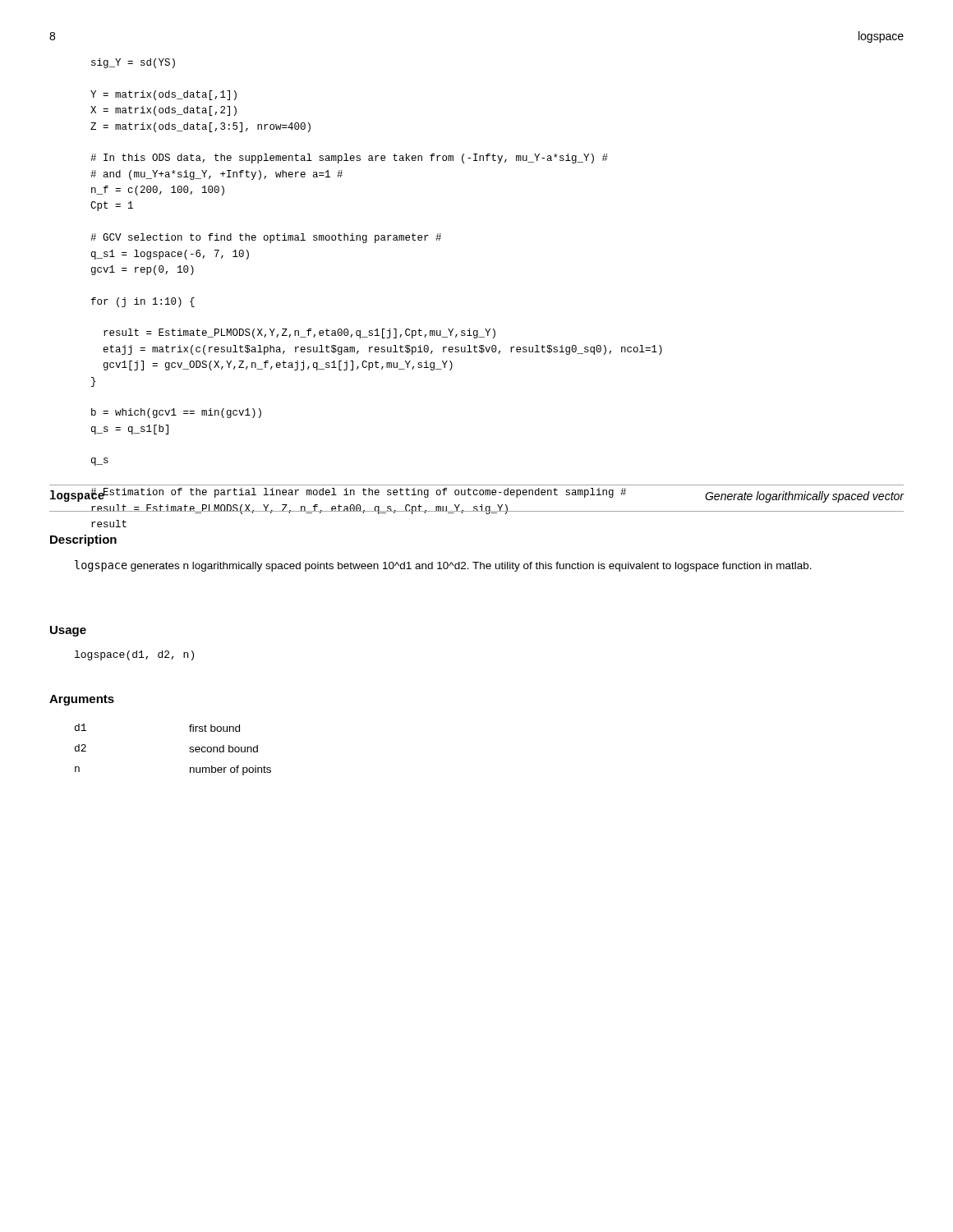Locate the table with the text "number of points"

[x=489, y=749]
